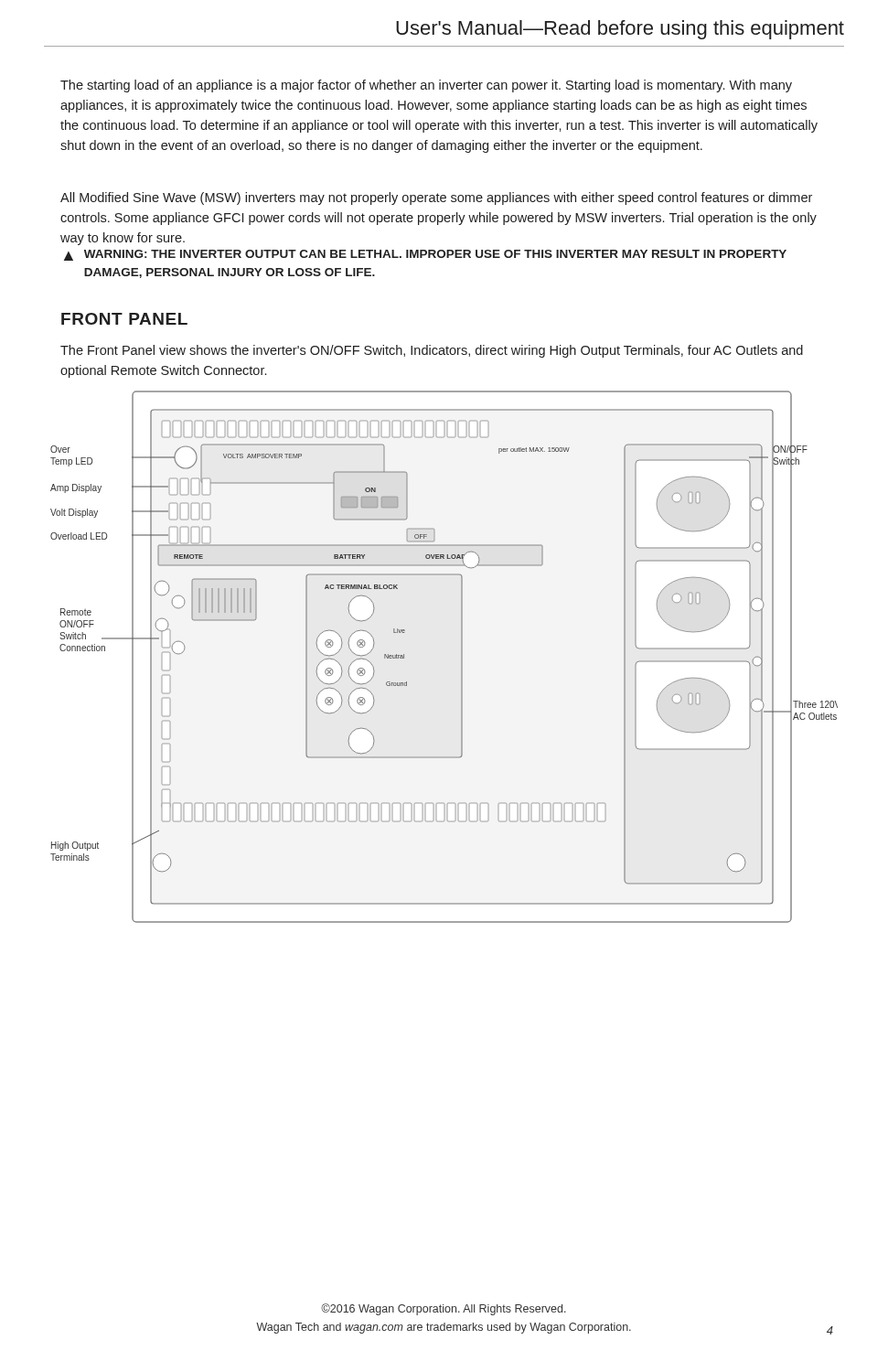Find a engineering diagram
888x1372 pixels.
pos(444,673)
